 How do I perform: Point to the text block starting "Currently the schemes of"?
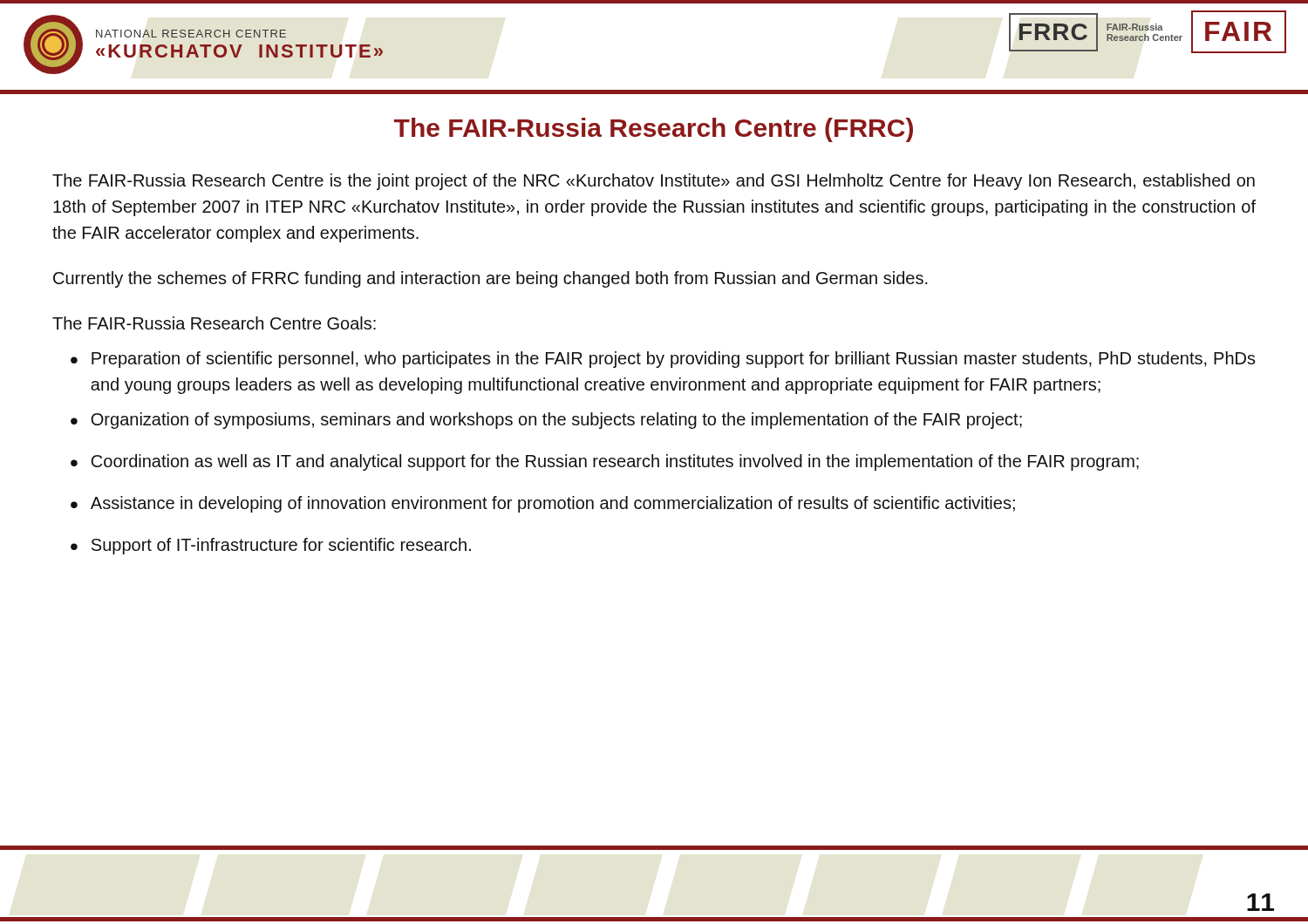(490, 278)
